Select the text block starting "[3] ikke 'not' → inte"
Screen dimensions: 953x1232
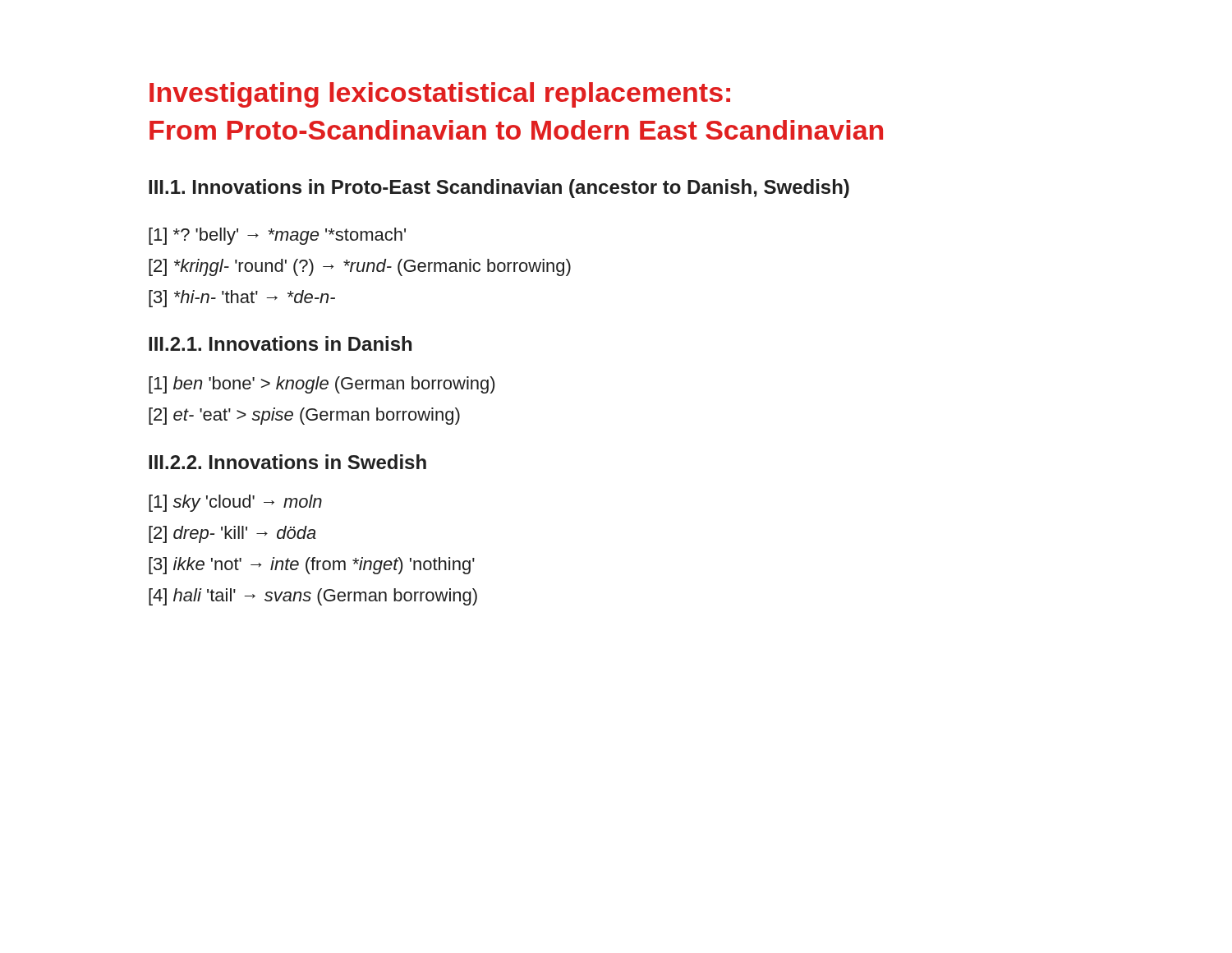pyautogui.click(x=311, y=564)
